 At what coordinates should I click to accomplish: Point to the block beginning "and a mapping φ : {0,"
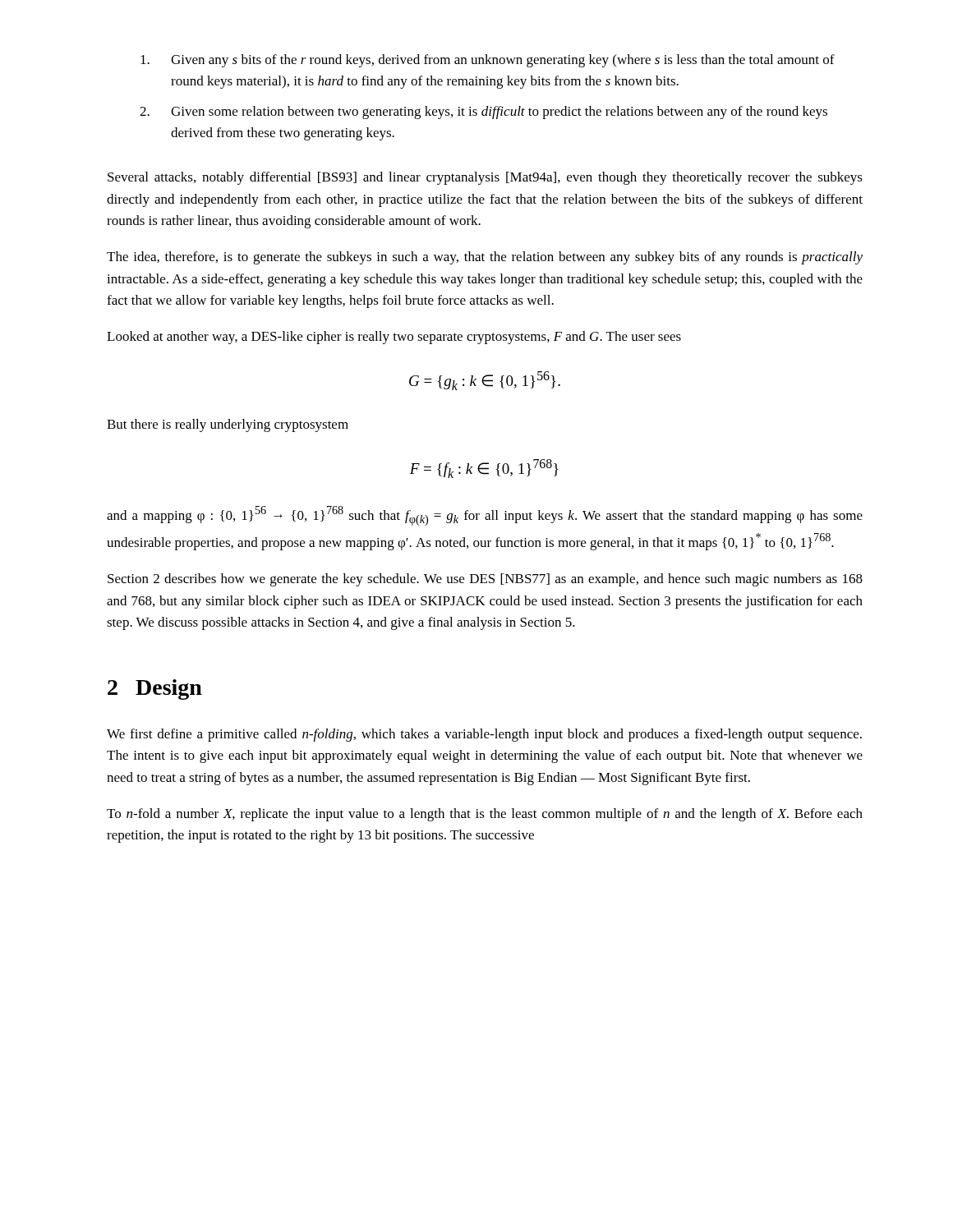pos(485,527)
